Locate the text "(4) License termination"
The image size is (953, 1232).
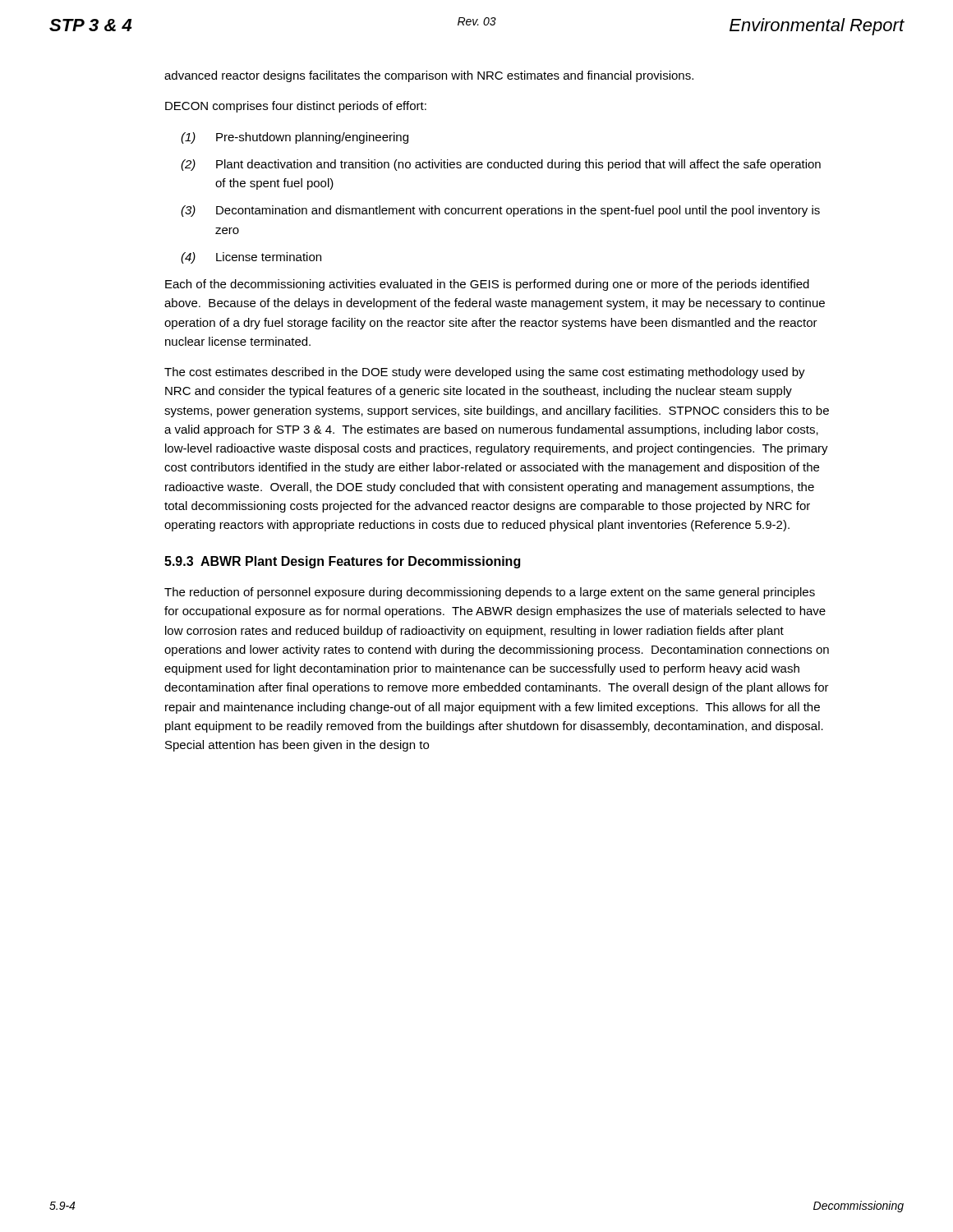click(x=251, y=258)
